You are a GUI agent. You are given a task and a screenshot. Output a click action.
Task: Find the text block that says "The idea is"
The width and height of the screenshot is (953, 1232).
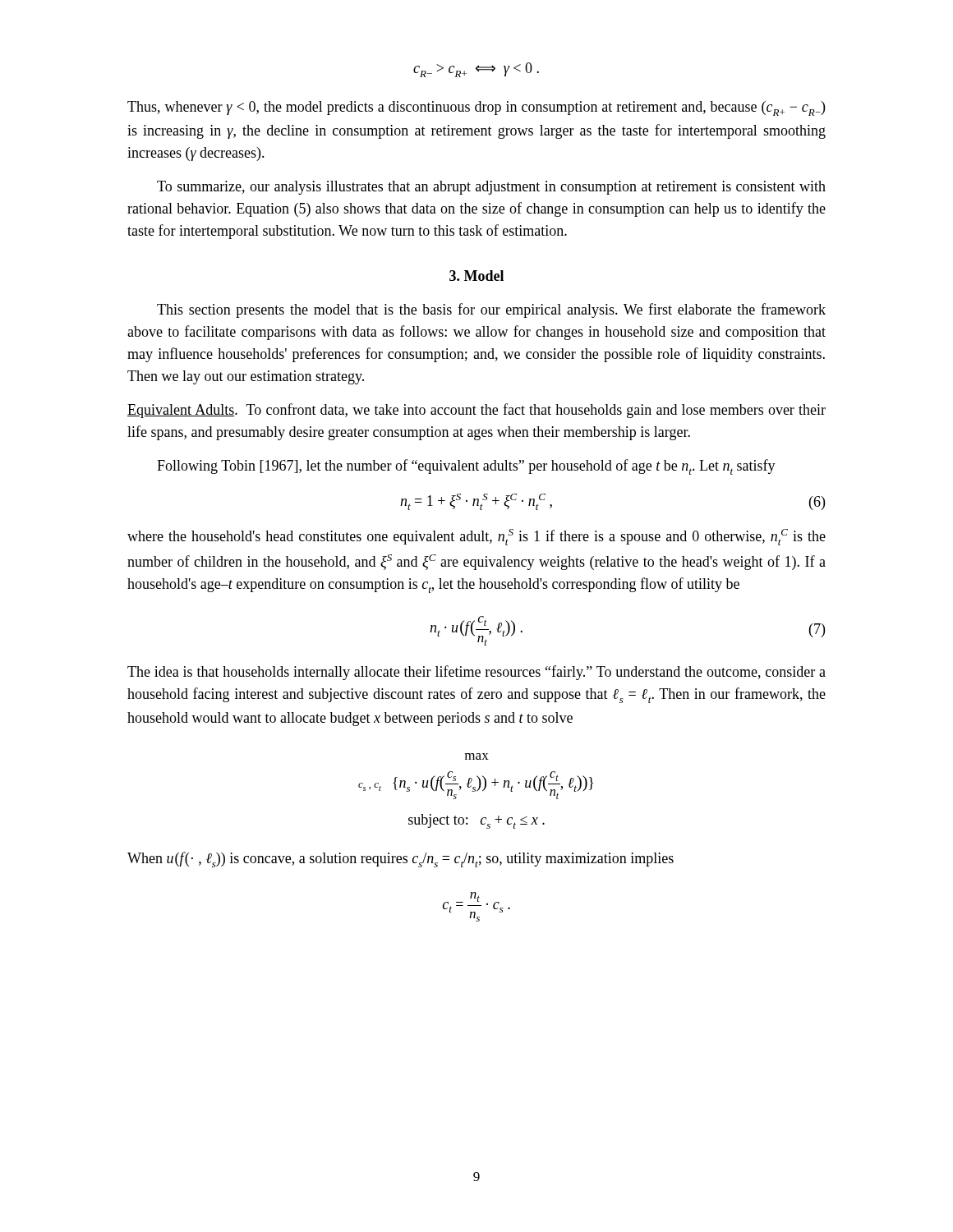tap(476, 695)
